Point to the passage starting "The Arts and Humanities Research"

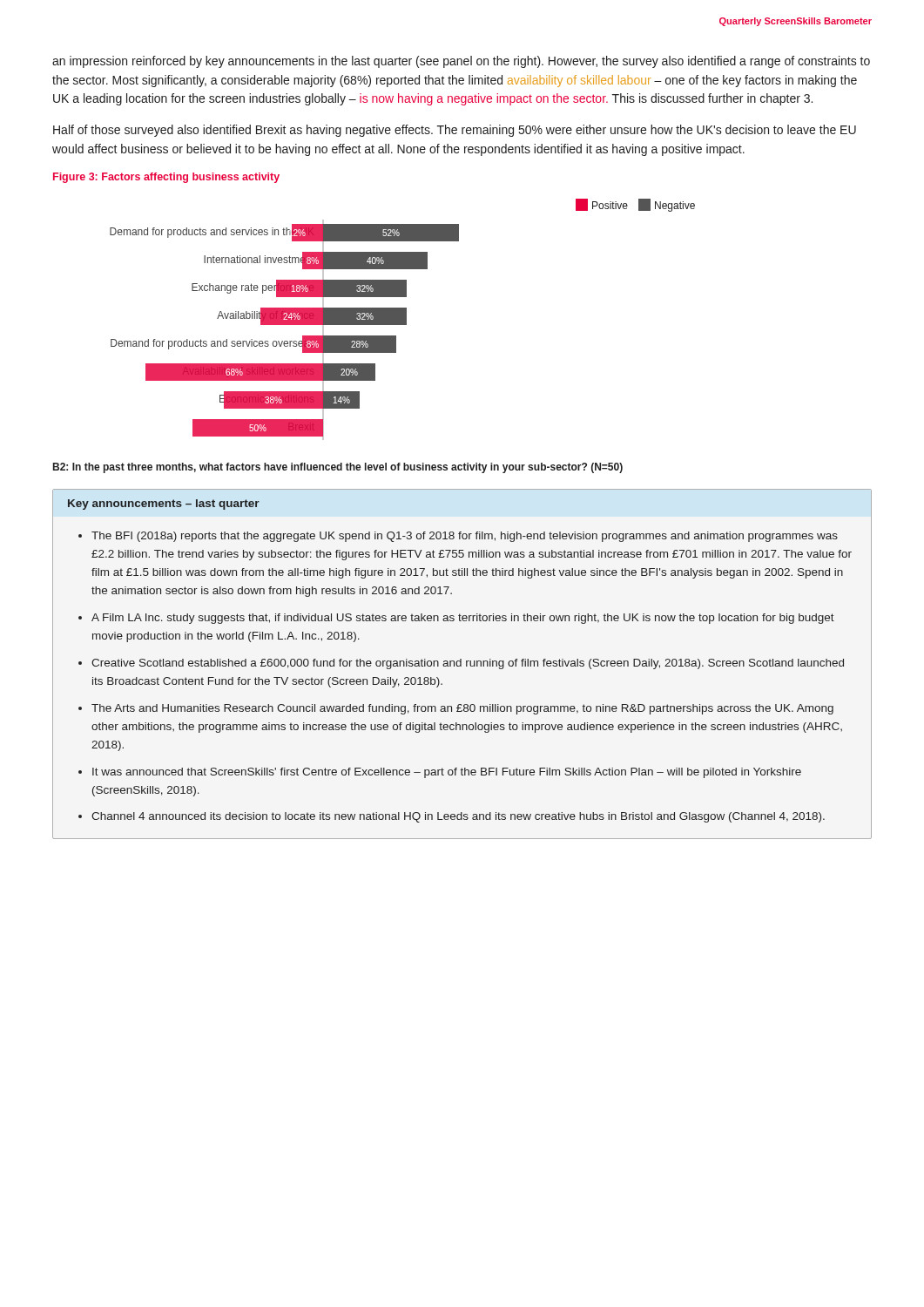467,726
